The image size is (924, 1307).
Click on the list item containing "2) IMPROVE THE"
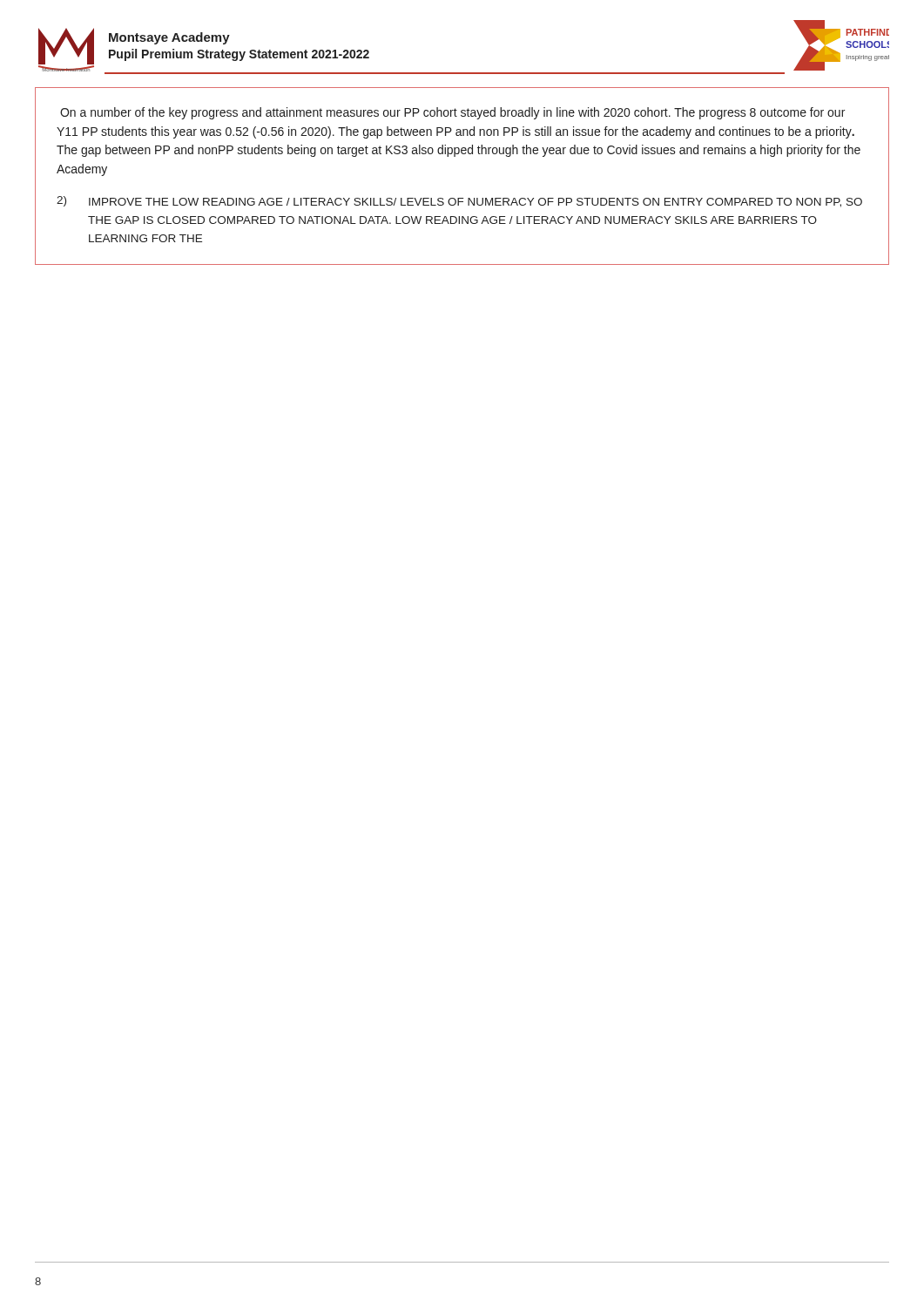(462, 221)
